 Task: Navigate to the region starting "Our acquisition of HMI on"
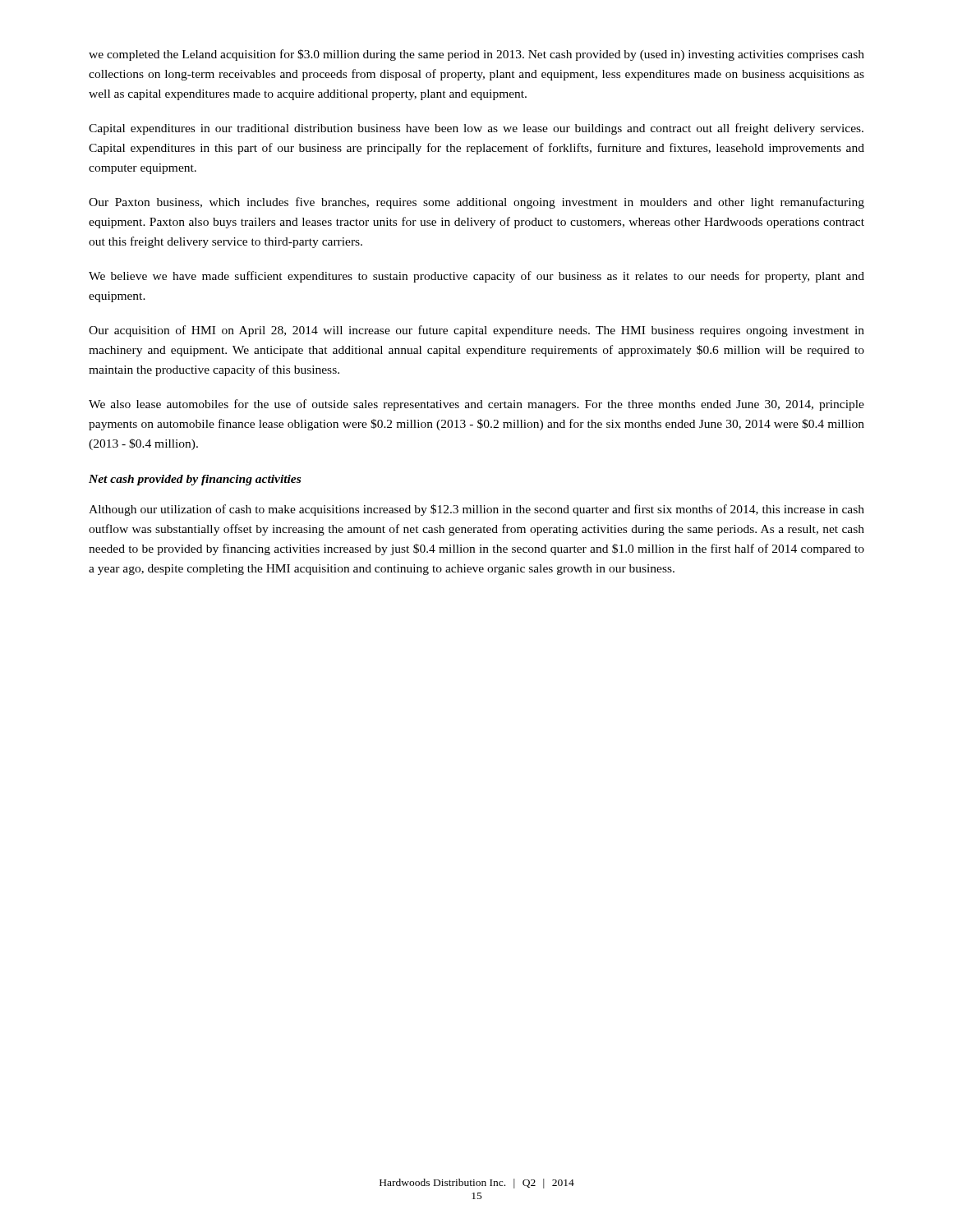[x=476, y=350]
